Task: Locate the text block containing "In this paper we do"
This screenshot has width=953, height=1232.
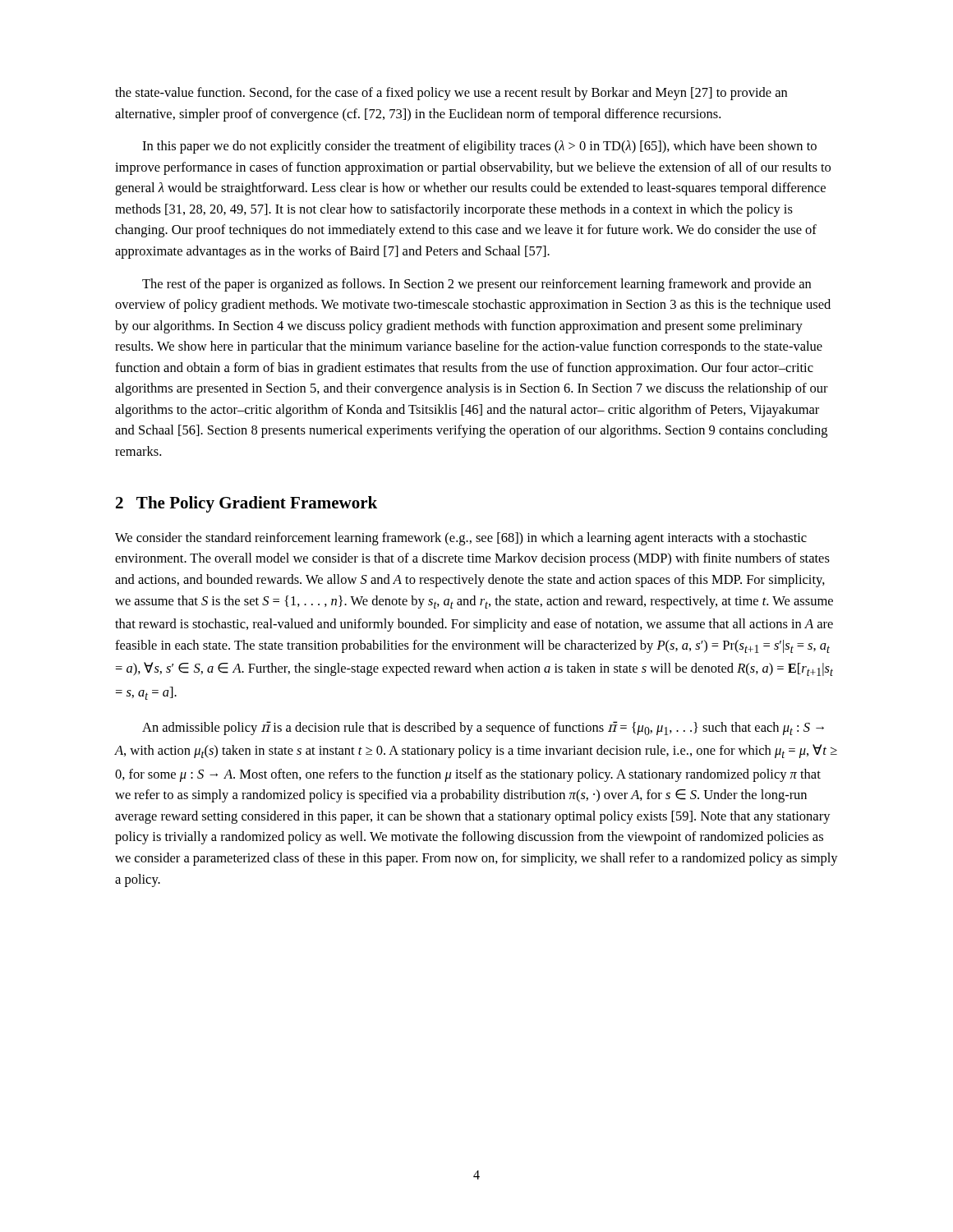Action: (x=473, y=198)
